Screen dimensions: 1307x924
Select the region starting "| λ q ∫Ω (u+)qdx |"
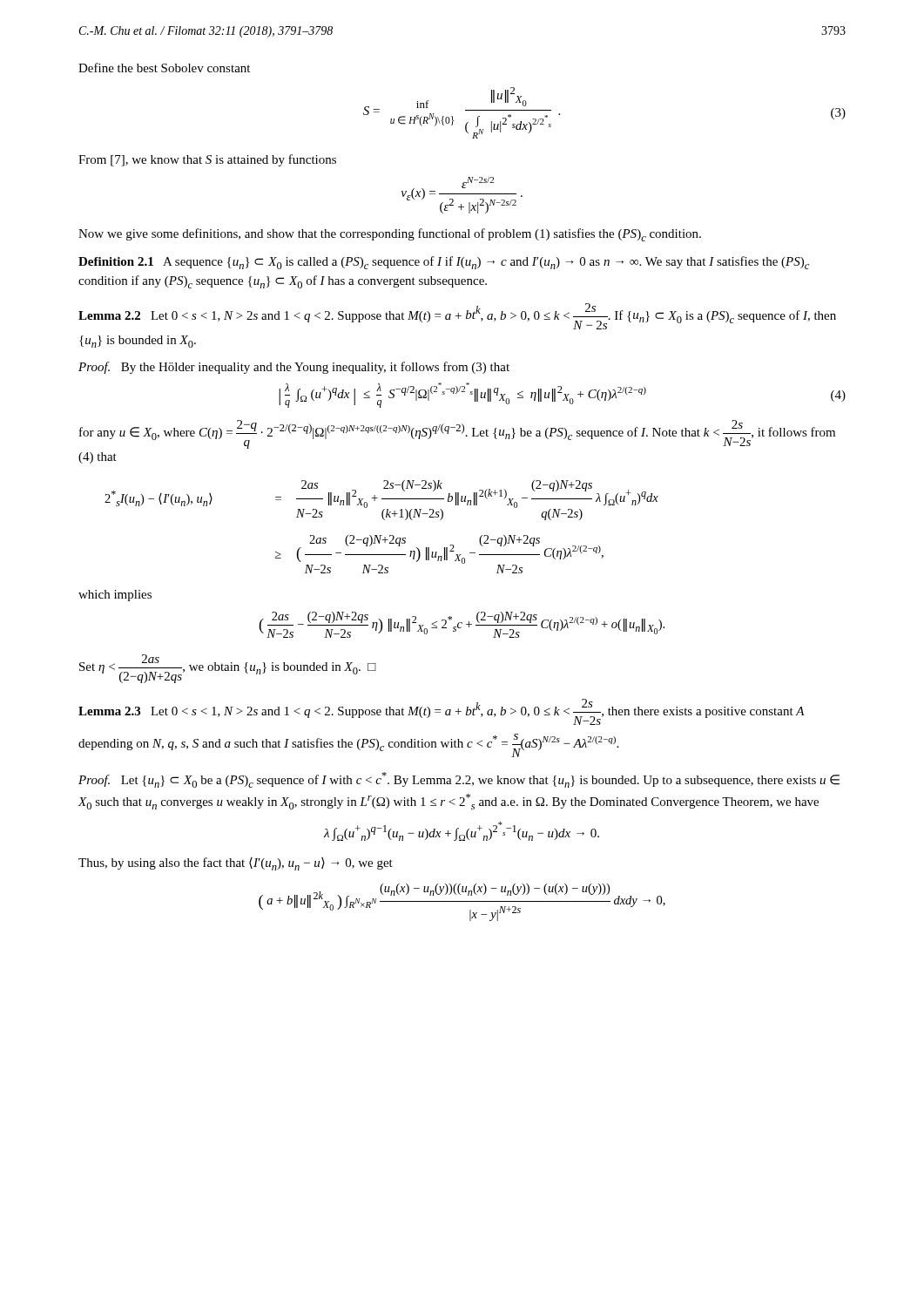point(562,395)
